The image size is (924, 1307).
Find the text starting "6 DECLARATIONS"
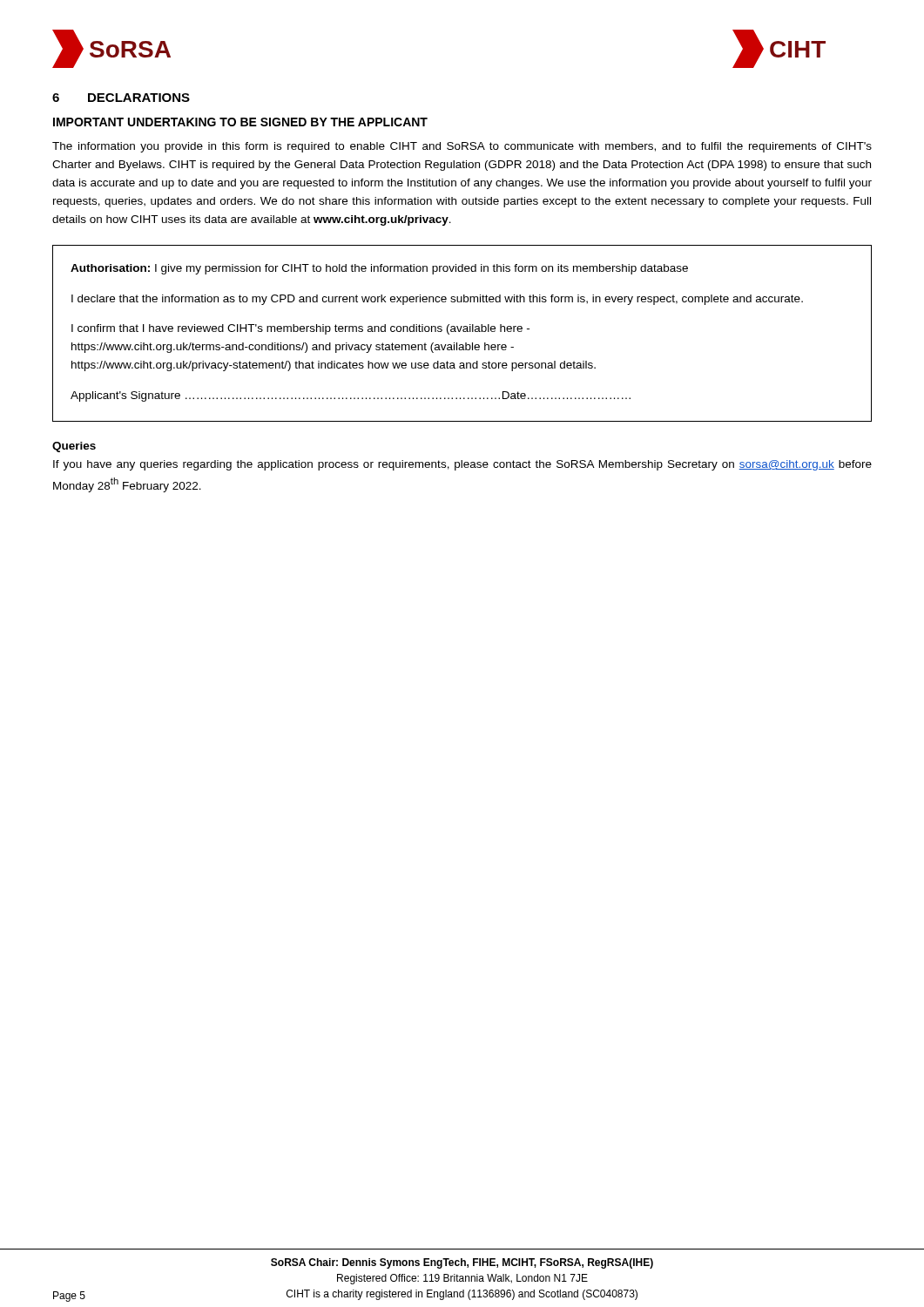(121, 97)
